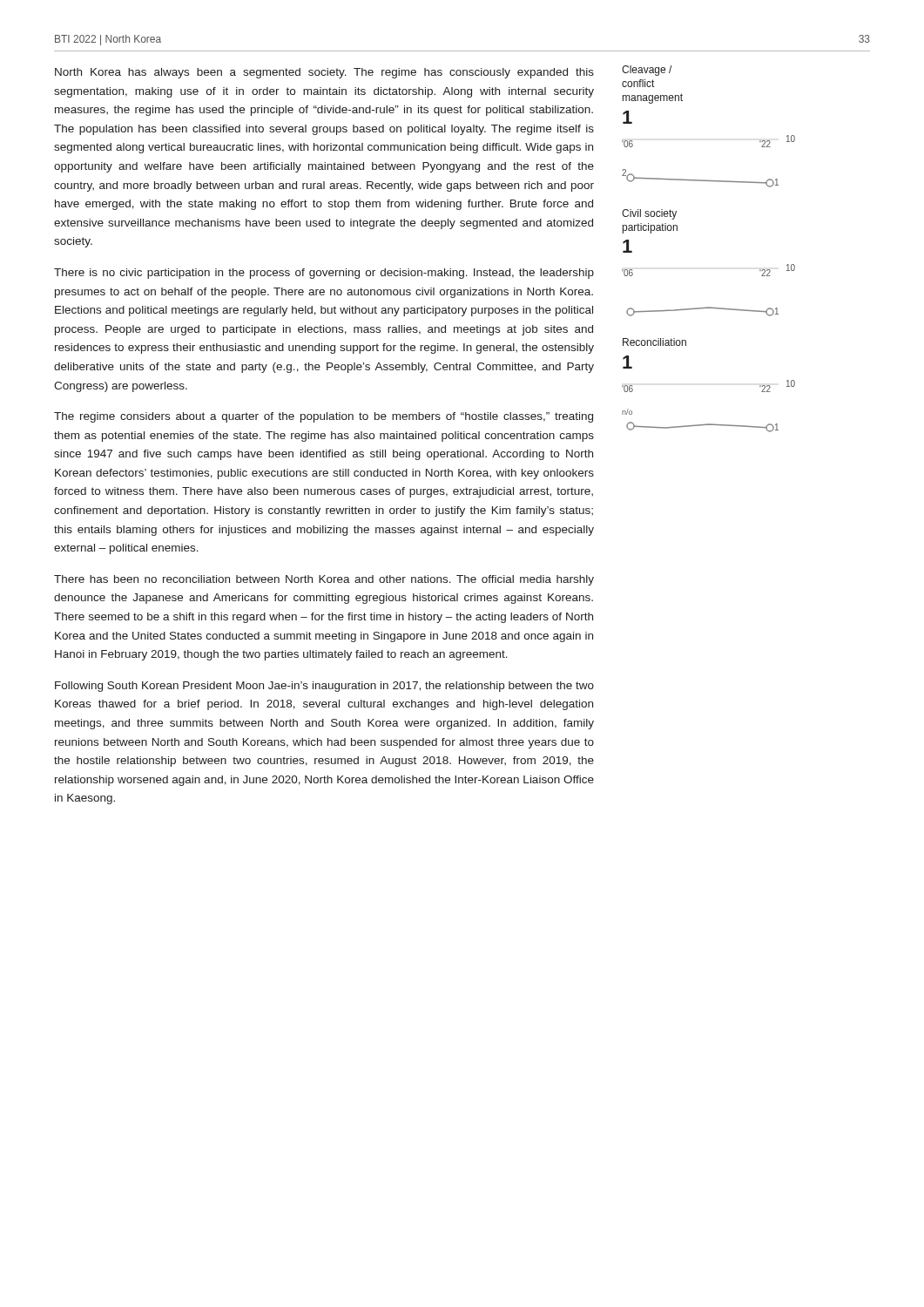Locate the block starting "The regime considers about a quarter of the"
Screen dimensions: 1307x924
[x=324, y=482]
